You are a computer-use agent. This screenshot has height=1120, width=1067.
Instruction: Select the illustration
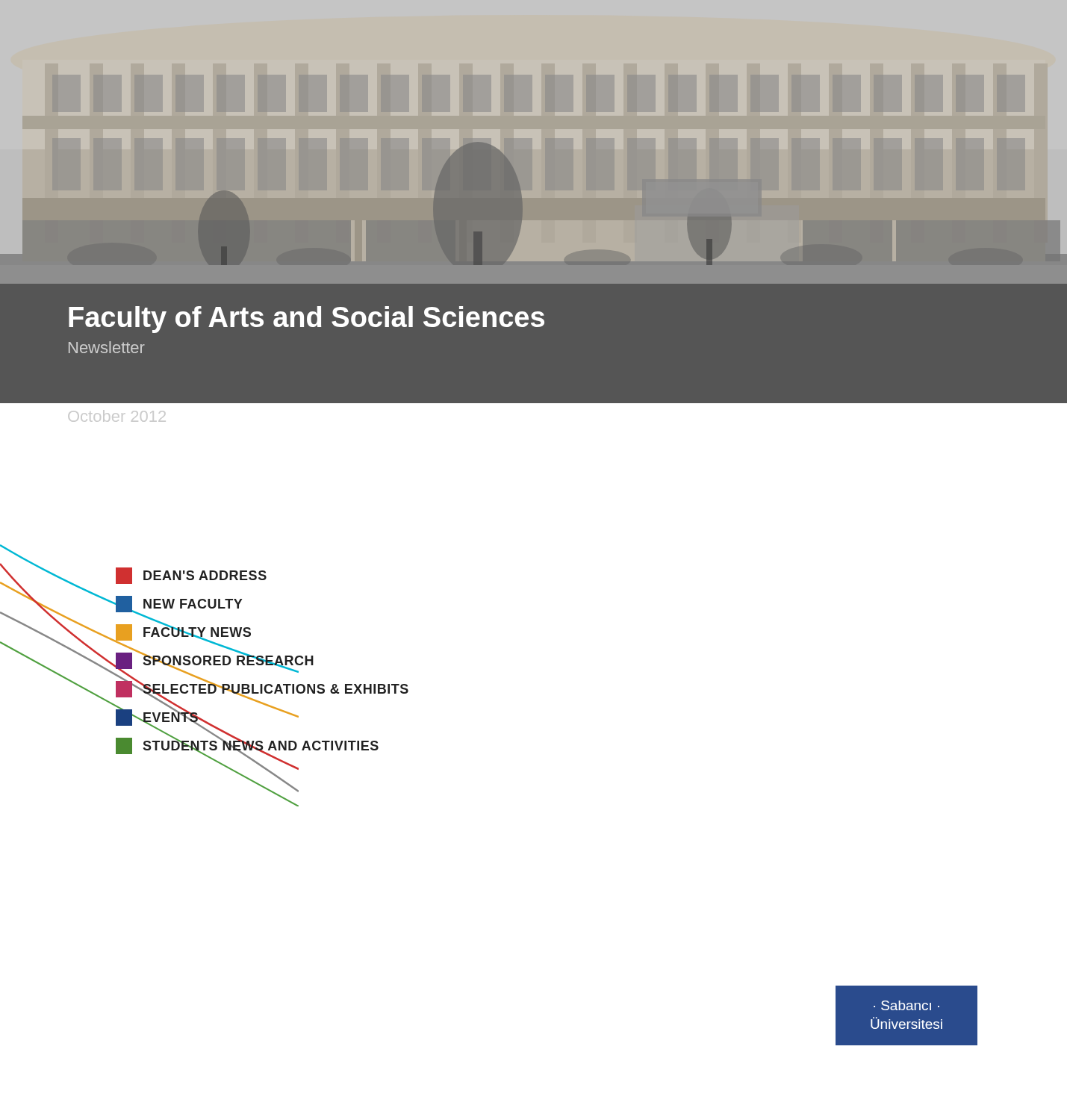[x=149, y=665]
